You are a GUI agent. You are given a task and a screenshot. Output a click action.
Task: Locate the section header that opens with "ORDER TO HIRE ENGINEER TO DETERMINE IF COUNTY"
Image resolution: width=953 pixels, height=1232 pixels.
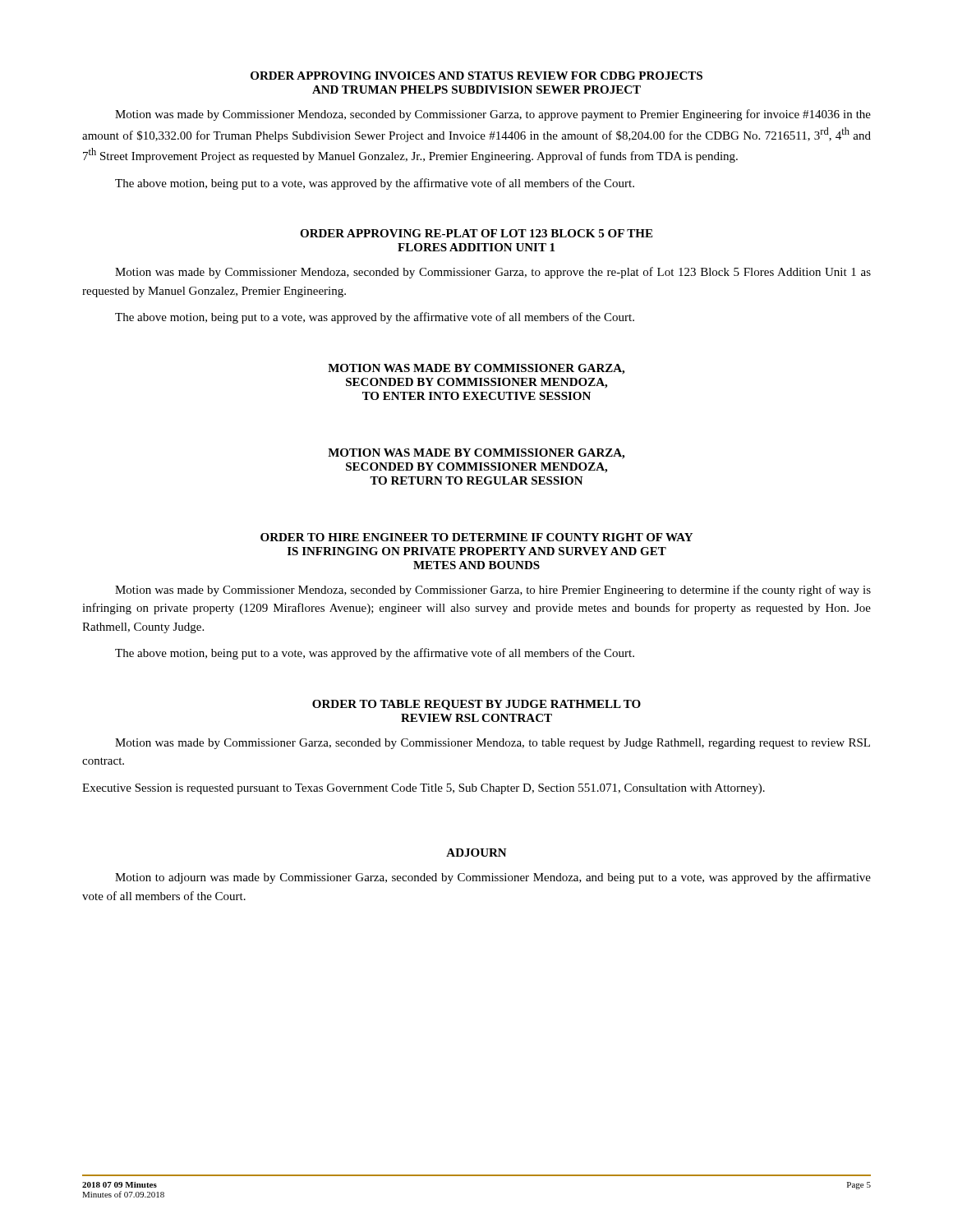coord(476,551)
